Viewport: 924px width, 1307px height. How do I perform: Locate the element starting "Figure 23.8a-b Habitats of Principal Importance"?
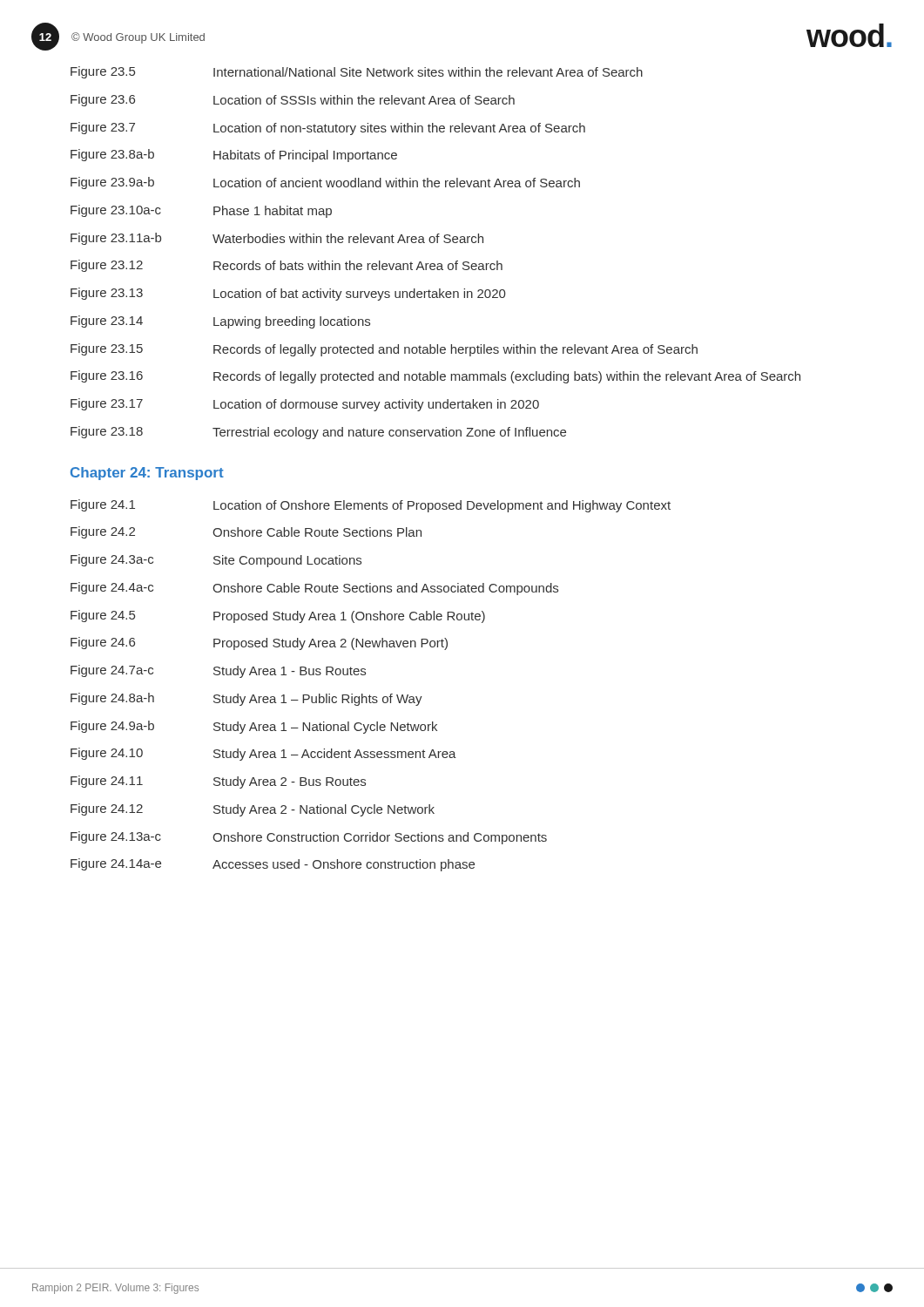234,156
